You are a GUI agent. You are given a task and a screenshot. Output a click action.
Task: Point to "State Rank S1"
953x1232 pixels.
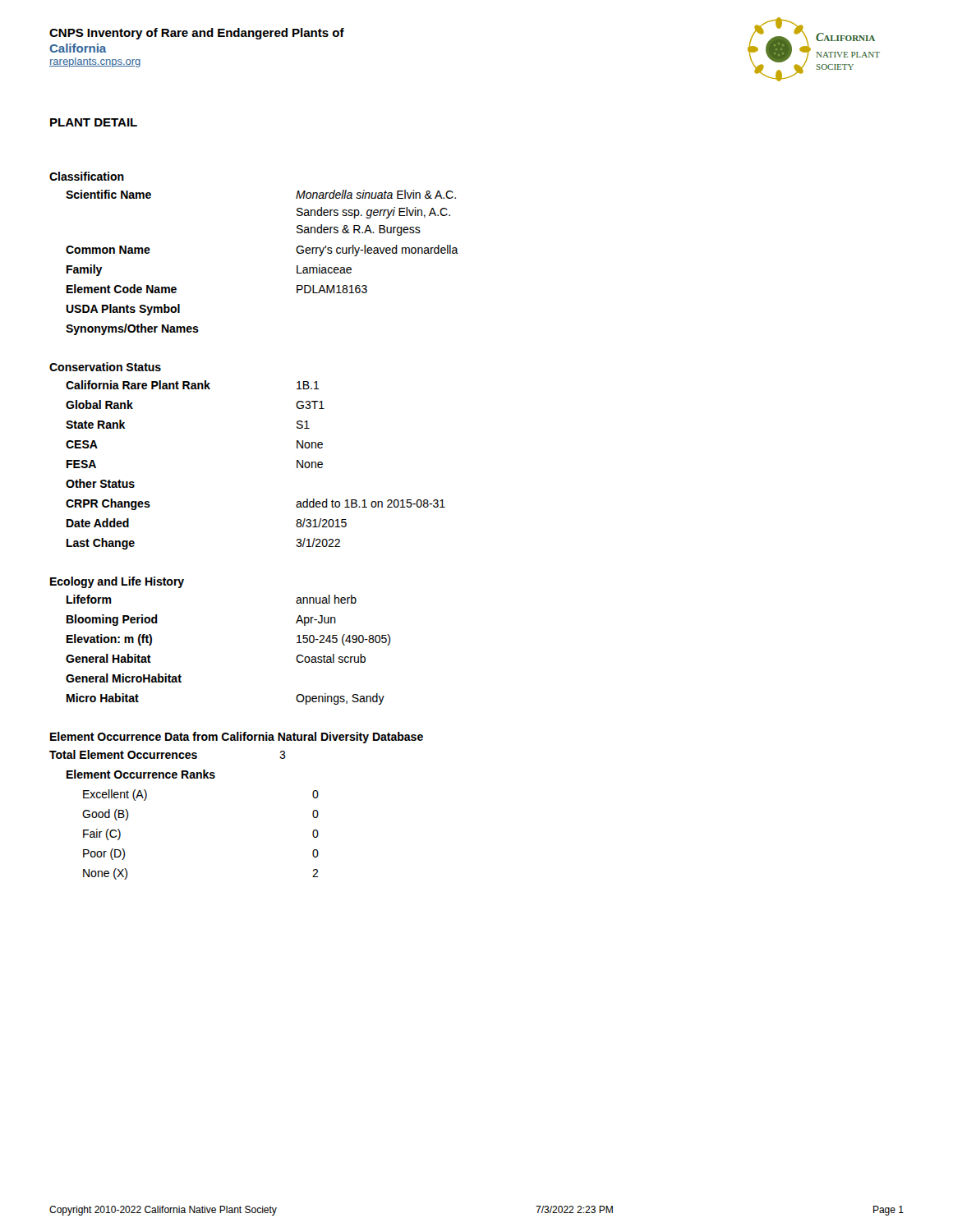[108, 423]
